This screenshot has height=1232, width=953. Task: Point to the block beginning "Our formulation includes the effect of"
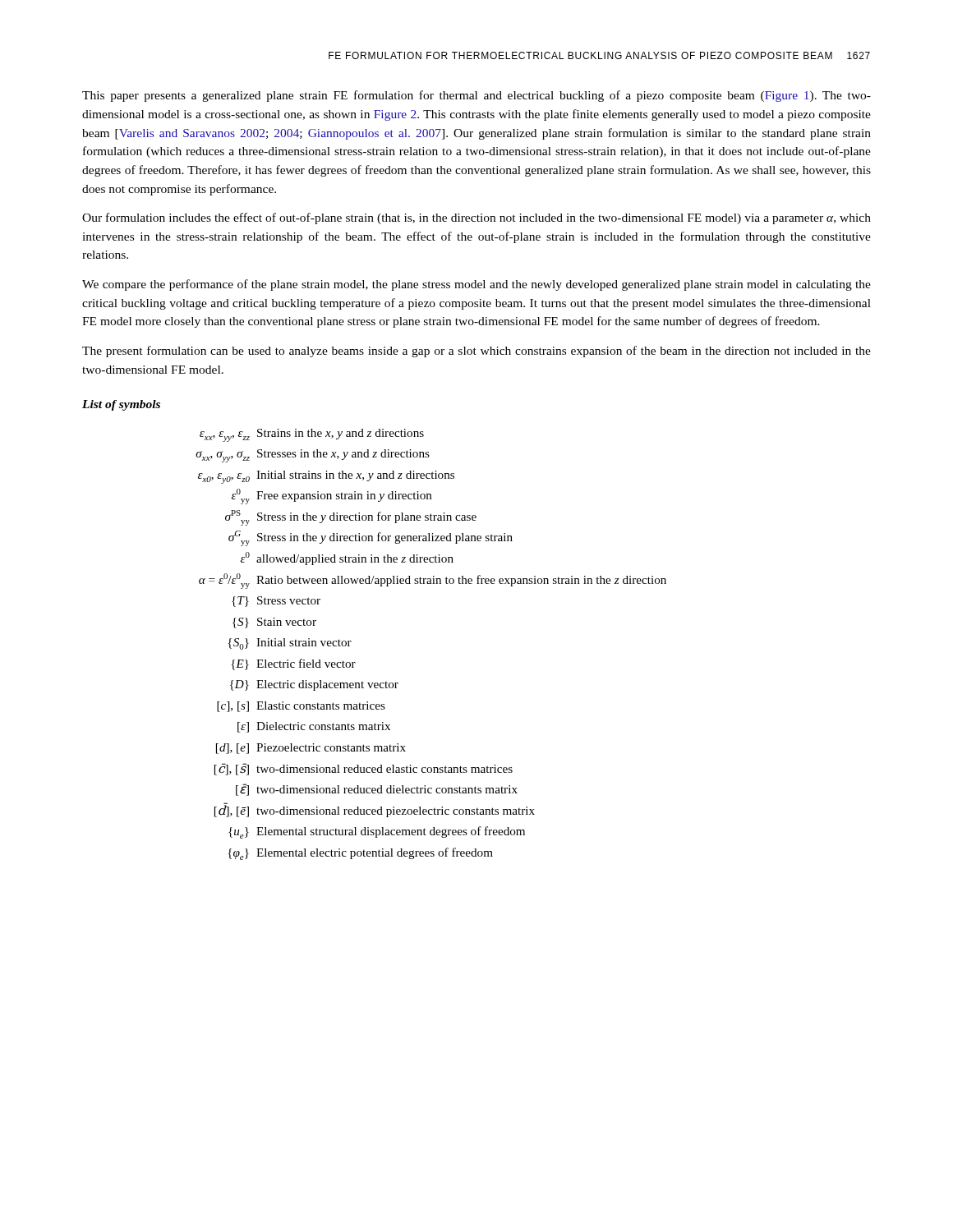tap(476, 236)
